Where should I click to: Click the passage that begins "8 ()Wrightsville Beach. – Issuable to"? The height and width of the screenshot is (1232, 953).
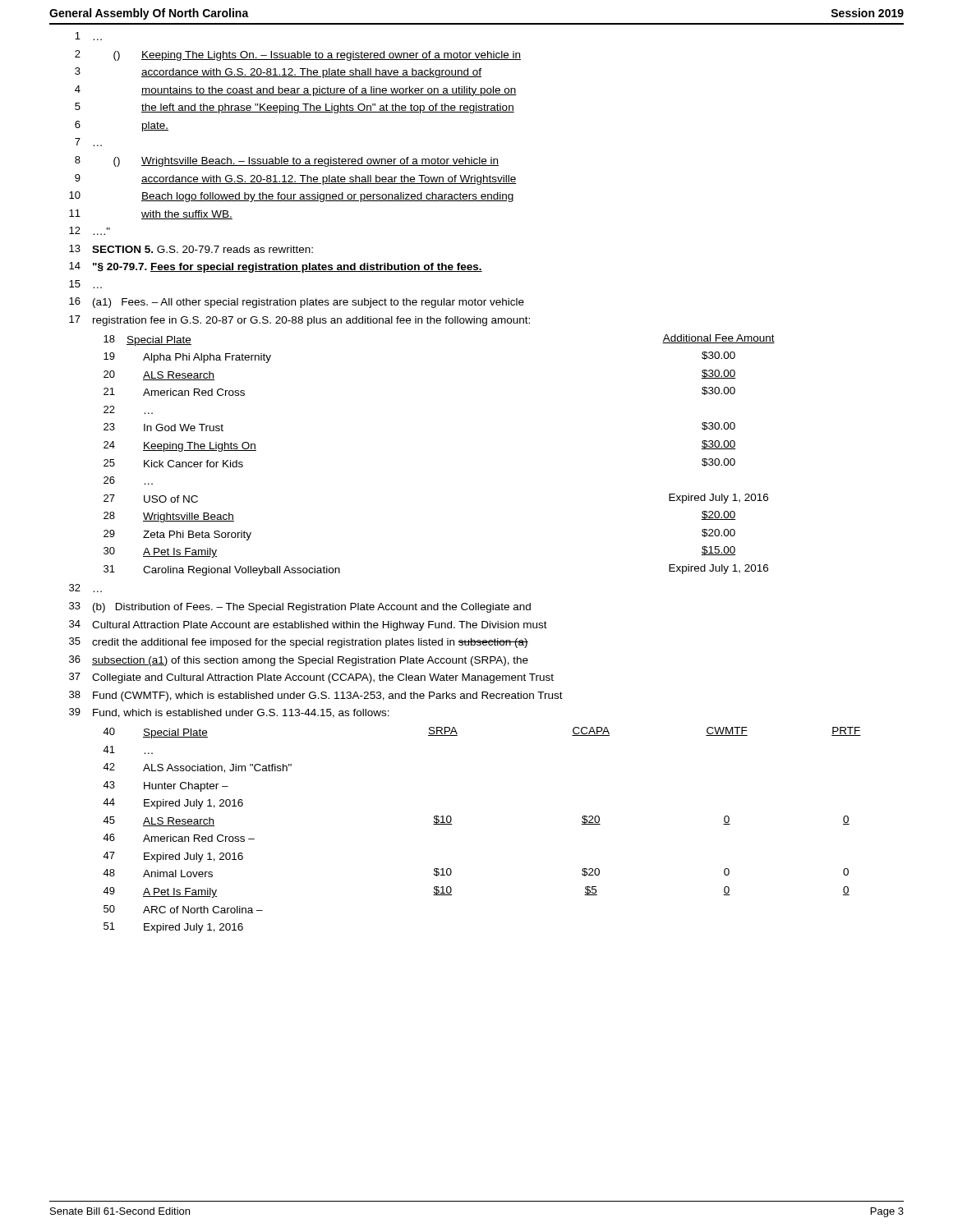[476, 161]
